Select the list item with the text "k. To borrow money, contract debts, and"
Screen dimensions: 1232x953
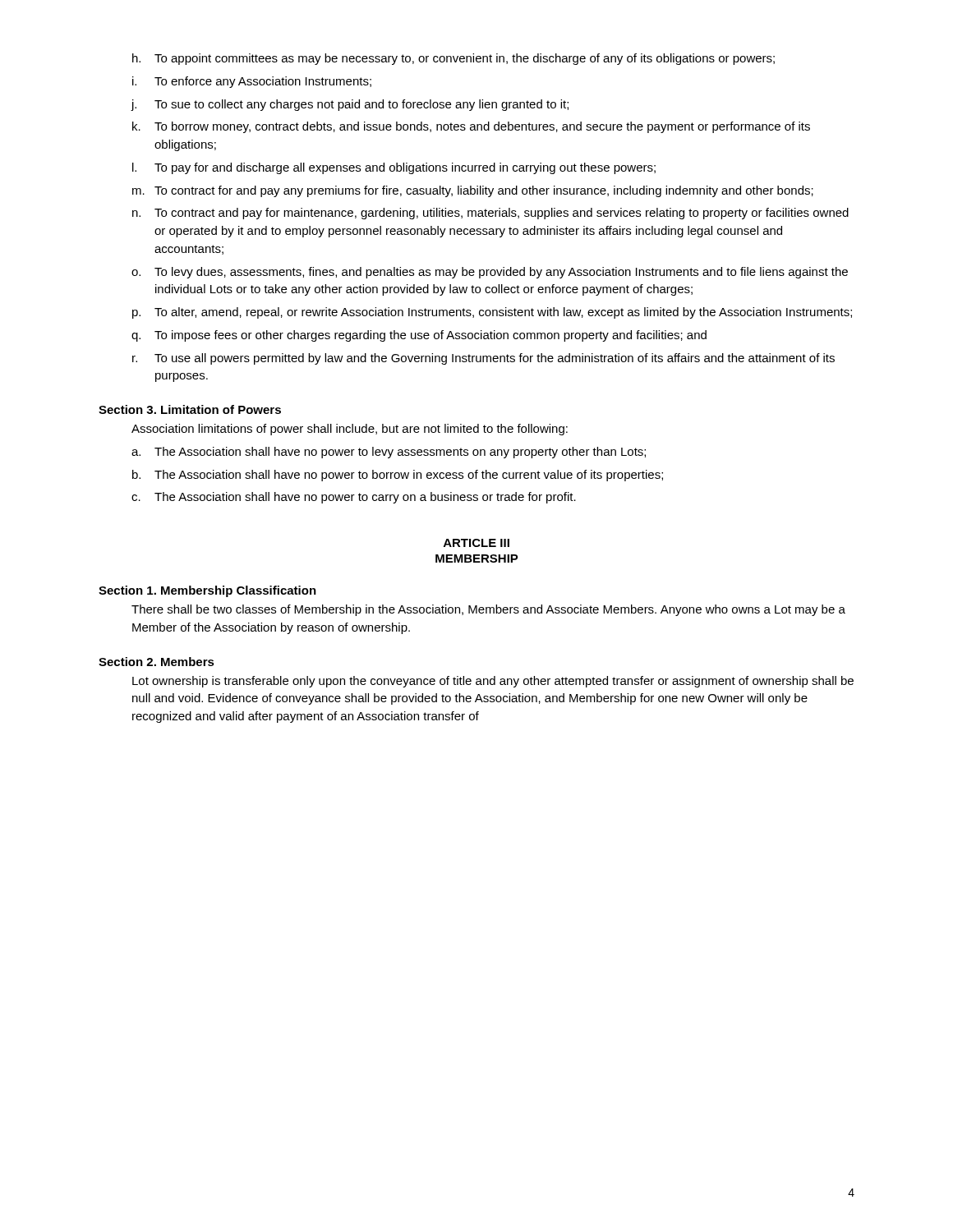[x=493, y=136]
